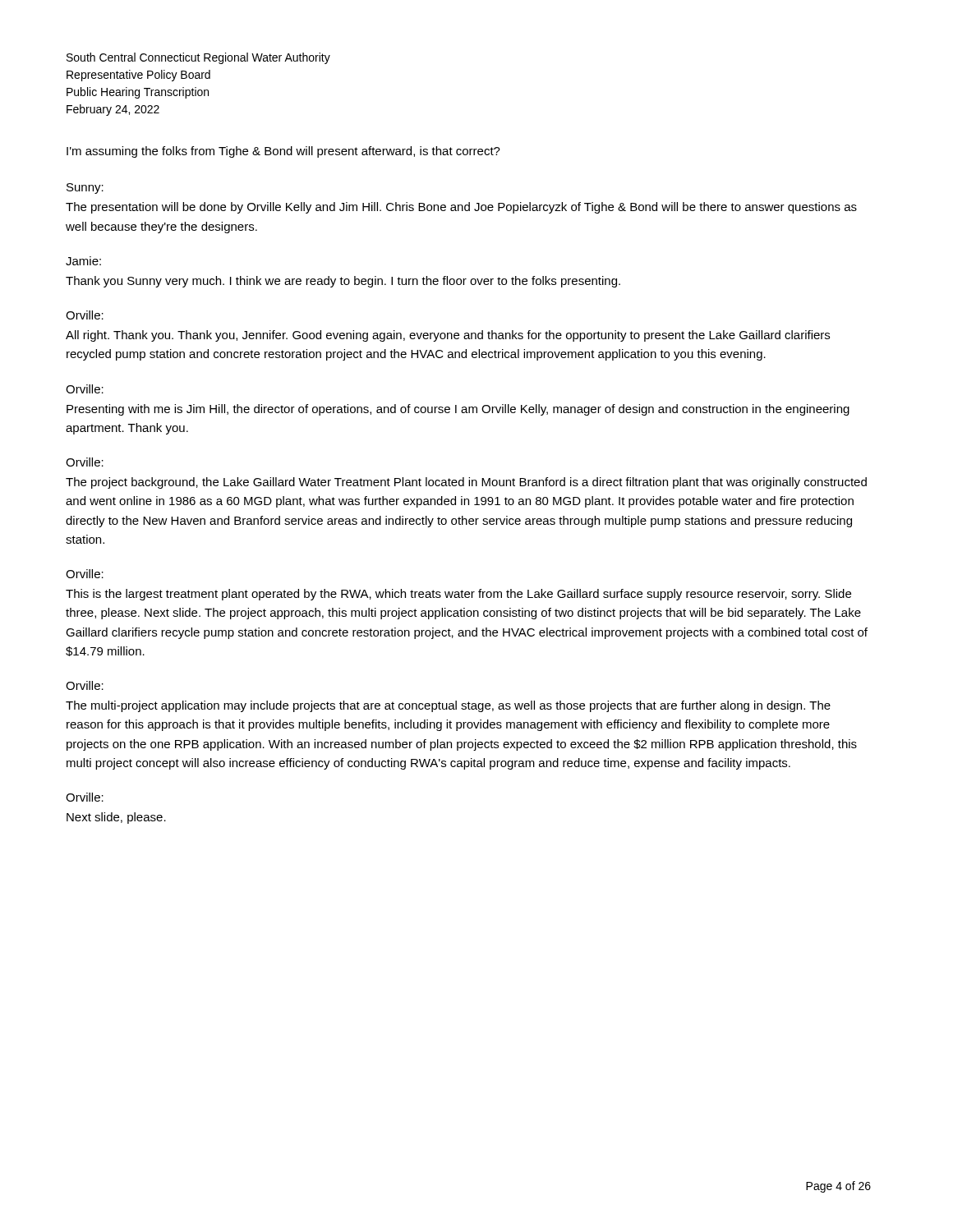The image size is (953, 1232).
Task: Select the passage starting "The presentation will be done by Orville Kelly"
Action: click(461, 216)
